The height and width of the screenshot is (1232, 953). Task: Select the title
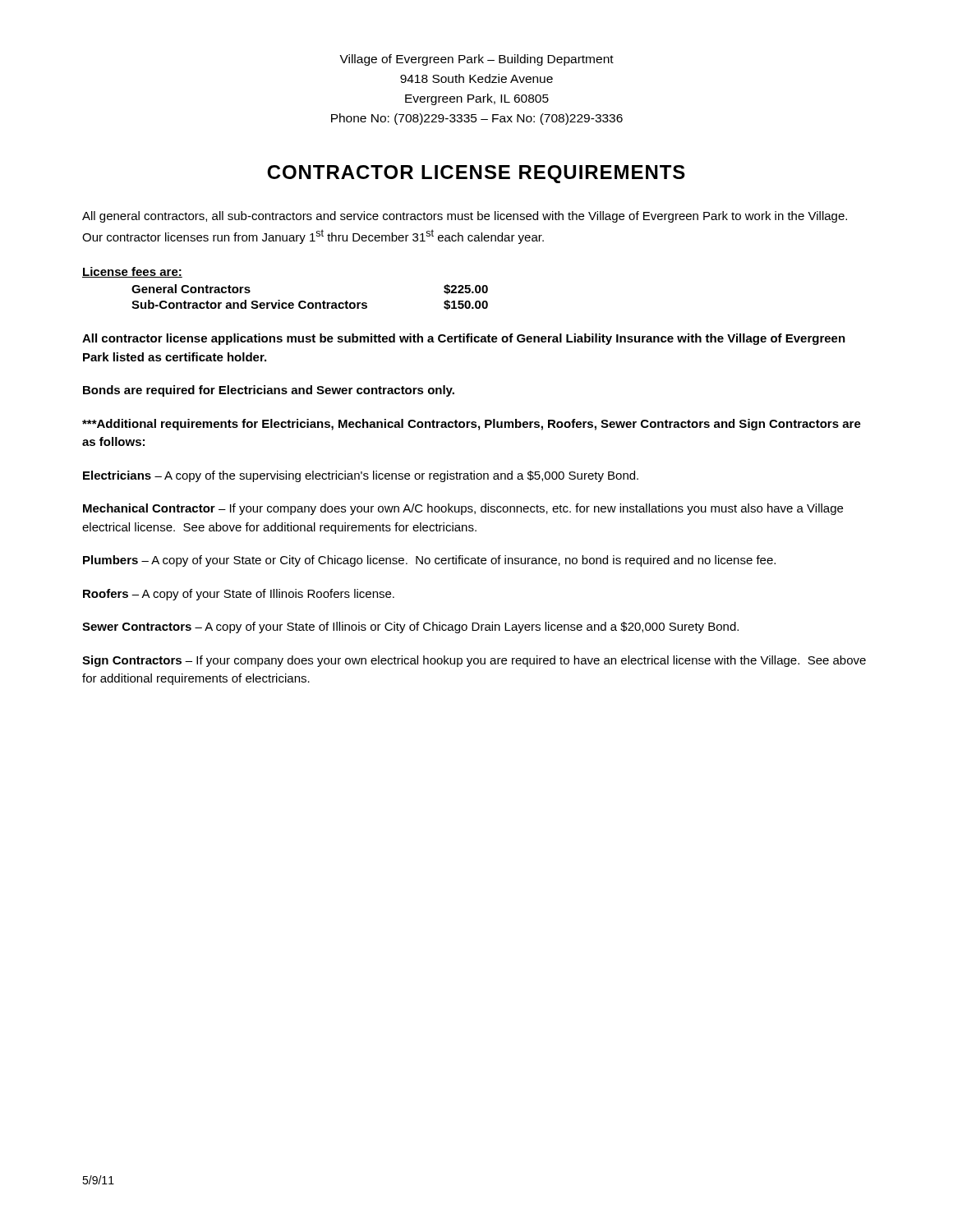(476, 173)
